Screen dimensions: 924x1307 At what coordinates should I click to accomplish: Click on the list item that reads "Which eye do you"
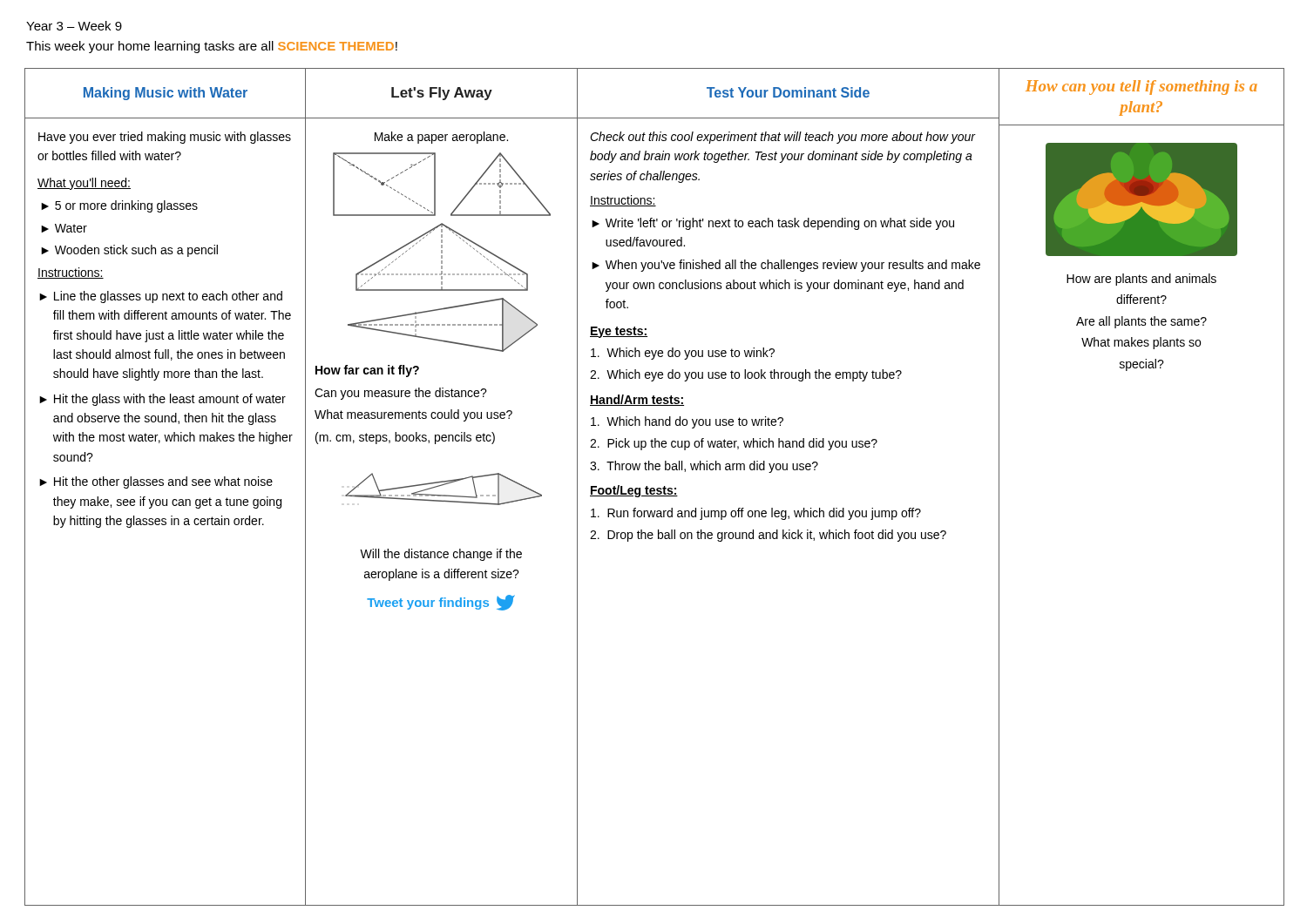click(682, 353)
